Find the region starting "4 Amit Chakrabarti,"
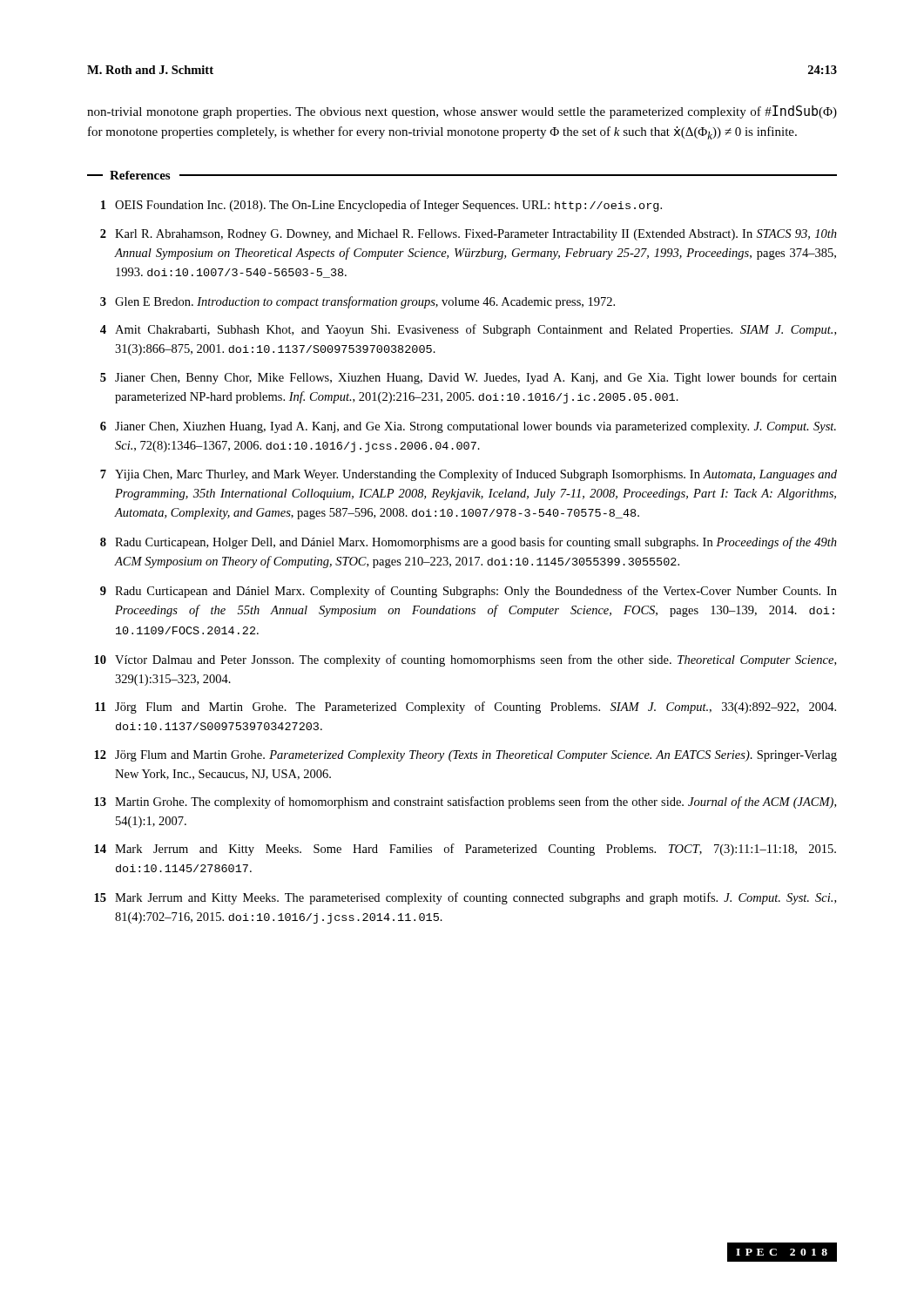Viewport: 924px width, 1307px height. 462,339
